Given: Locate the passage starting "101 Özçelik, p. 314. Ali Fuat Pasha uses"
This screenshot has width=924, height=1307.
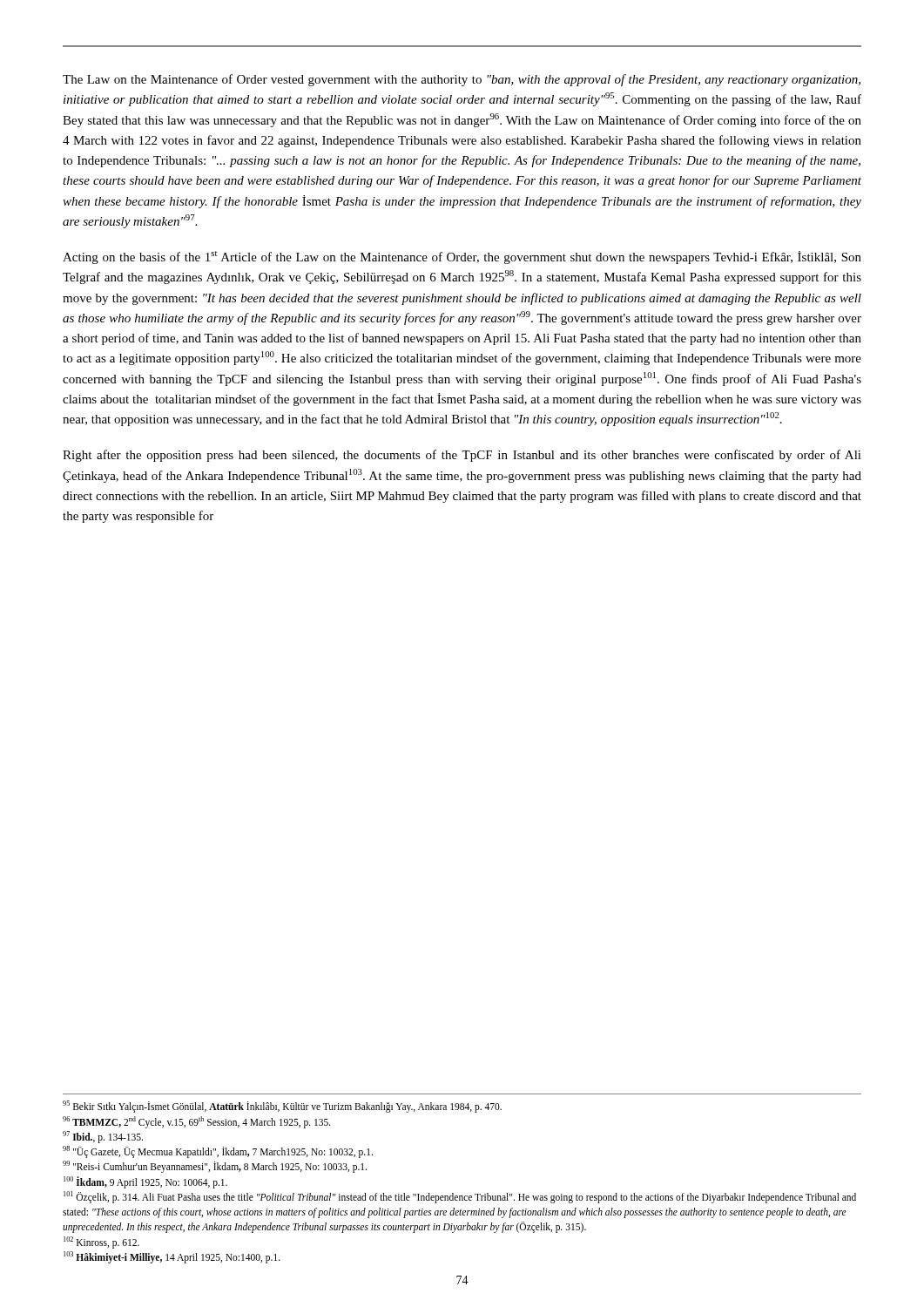Looking at the screenshot, I should click(462, 1213).
